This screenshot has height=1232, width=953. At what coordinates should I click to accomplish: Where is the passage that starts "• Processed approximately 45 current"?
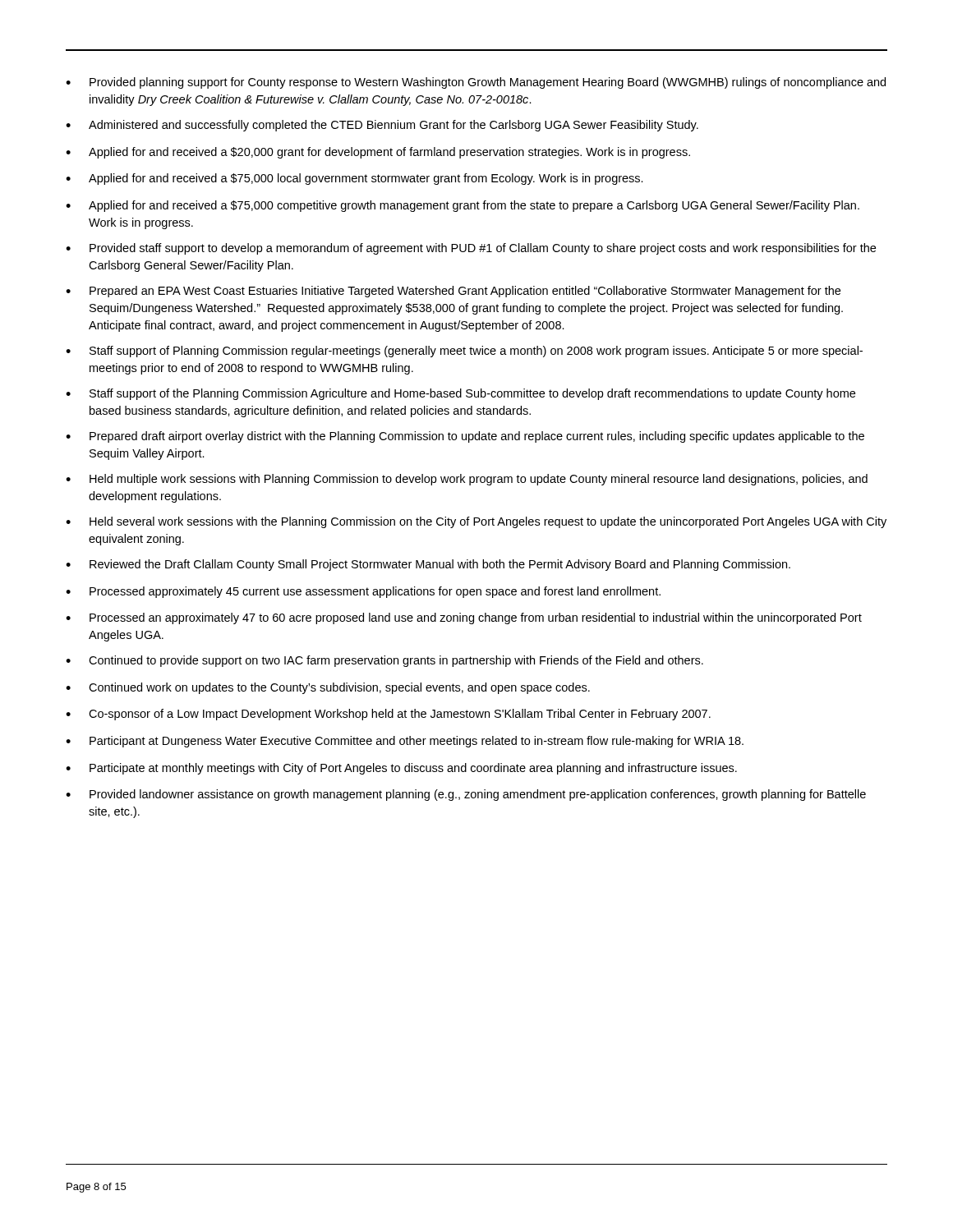[476, 592]
